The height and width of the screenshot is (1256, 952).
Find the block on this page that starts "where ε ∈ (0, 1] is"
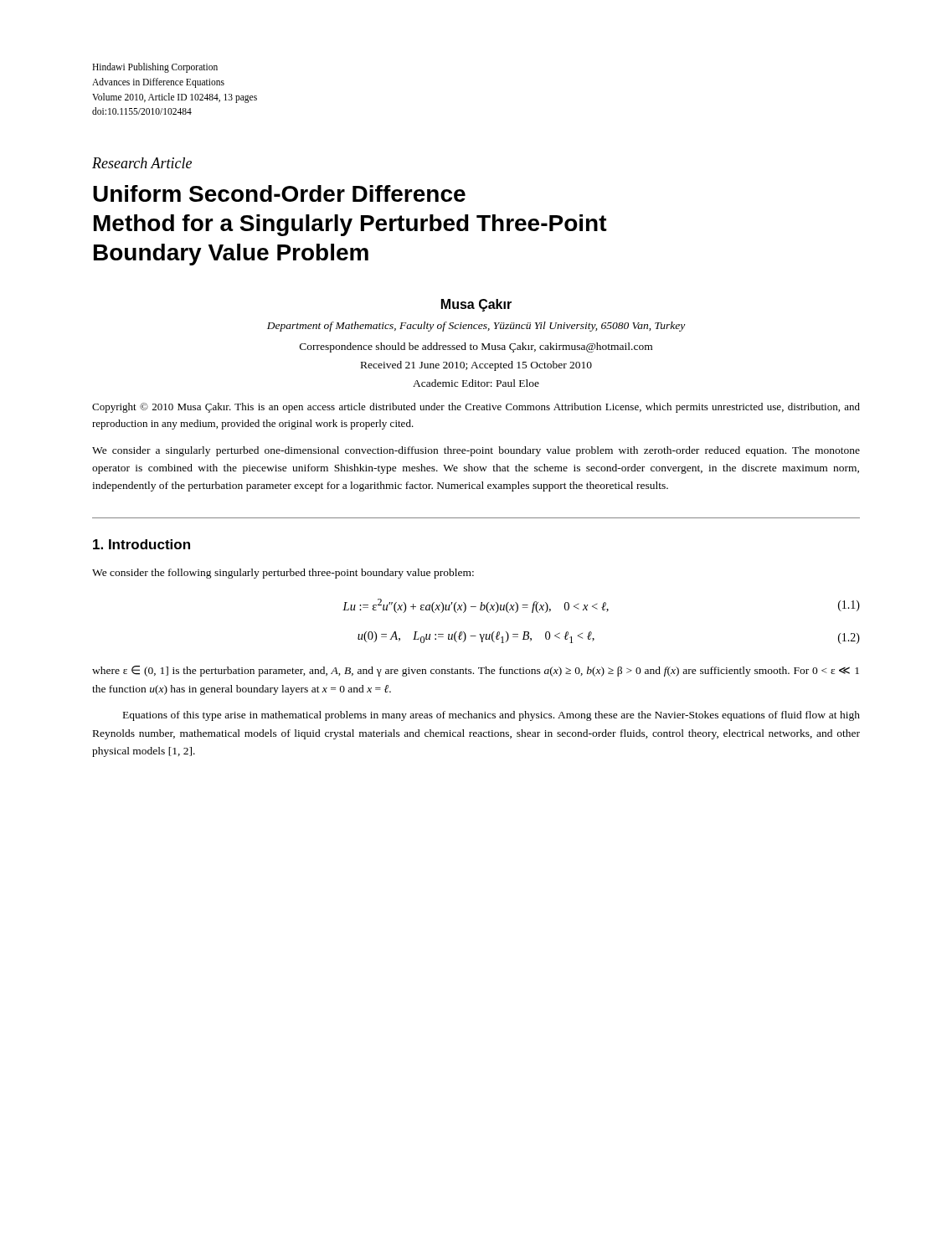click(x=476, y=679)
